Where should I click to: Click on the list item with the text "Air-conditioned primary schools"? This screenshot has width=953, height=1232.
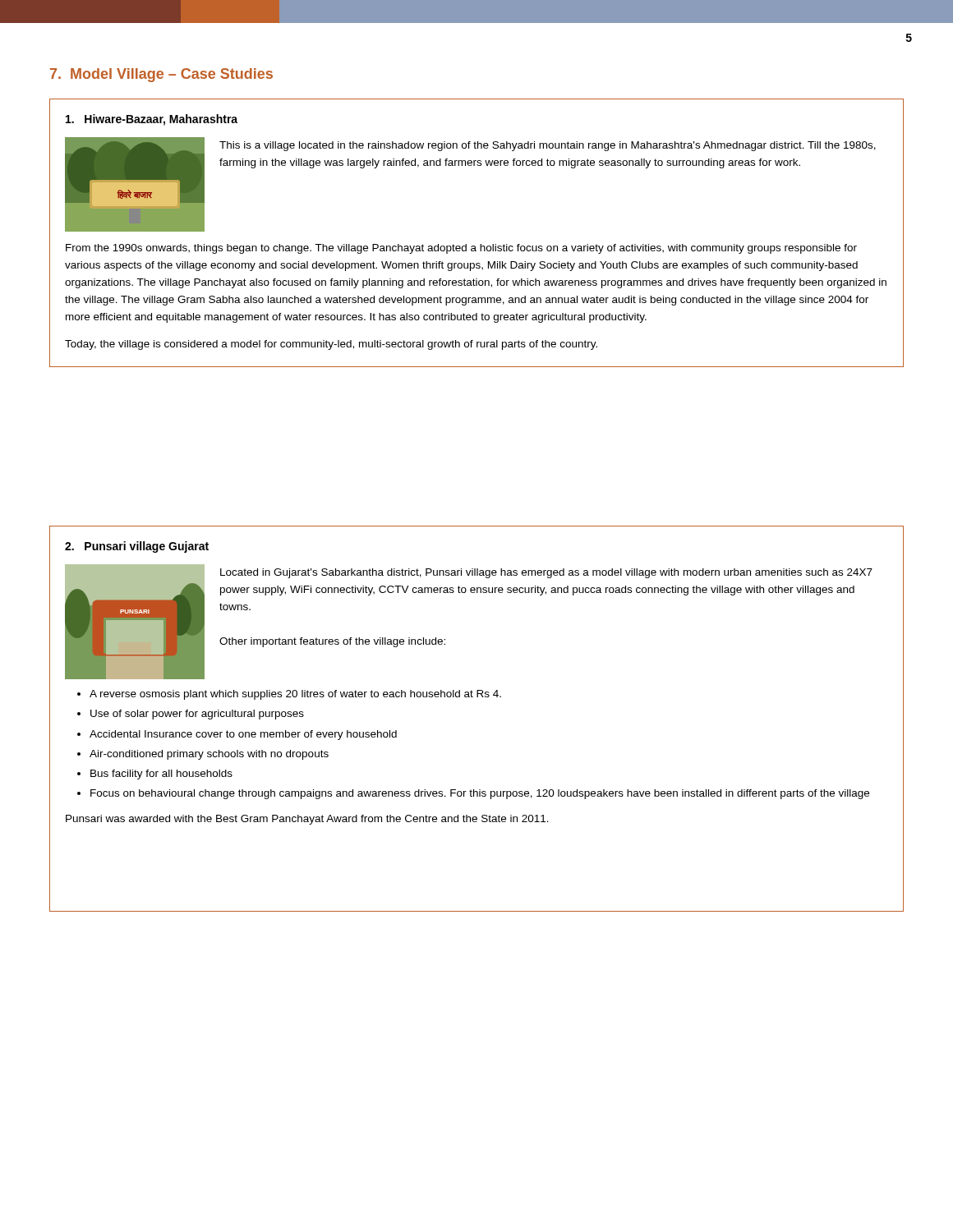click(x=209, y=753)
